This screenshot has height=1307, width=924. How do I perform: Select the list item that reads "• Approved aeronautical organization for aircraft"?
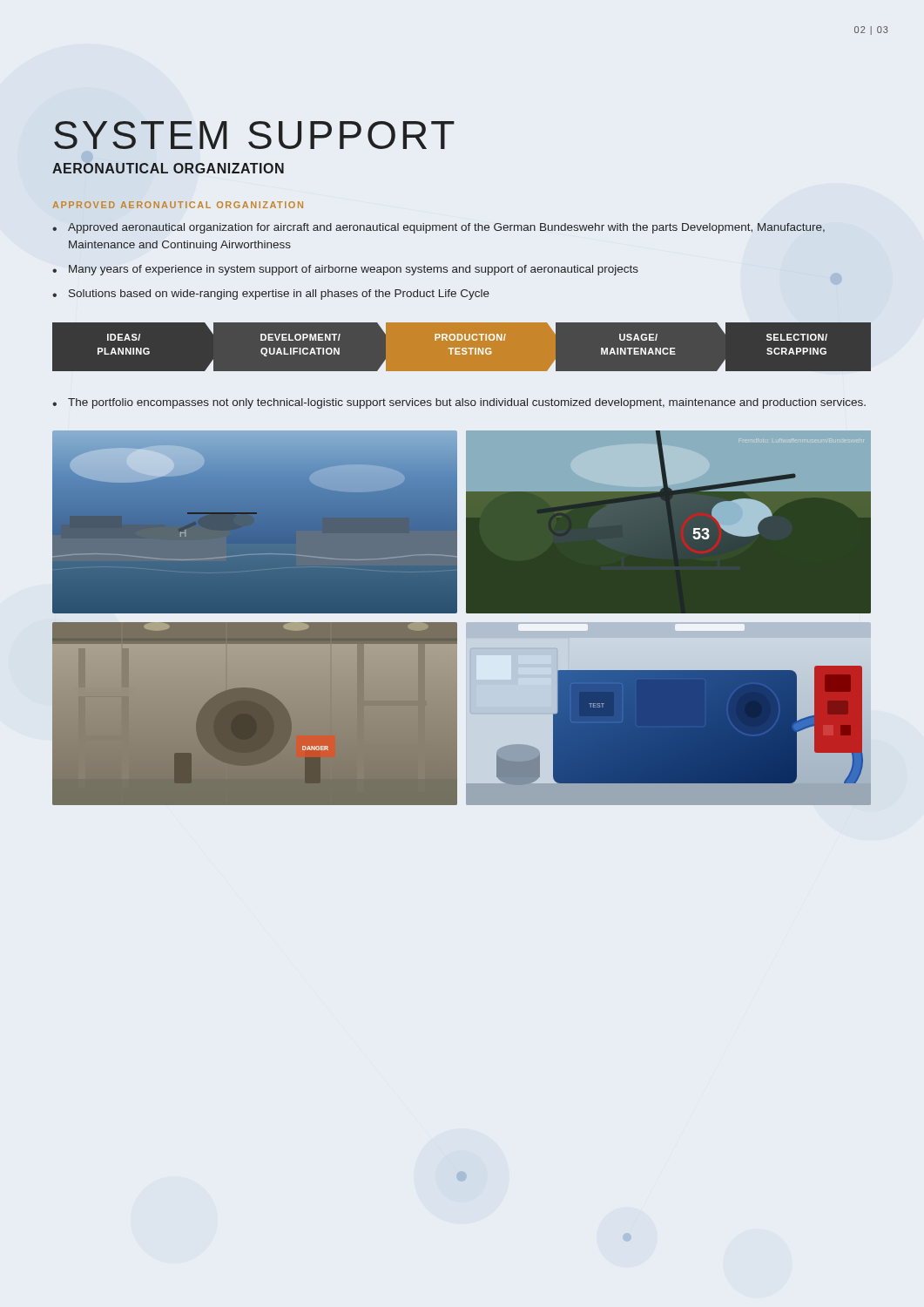tap(439, 235)
